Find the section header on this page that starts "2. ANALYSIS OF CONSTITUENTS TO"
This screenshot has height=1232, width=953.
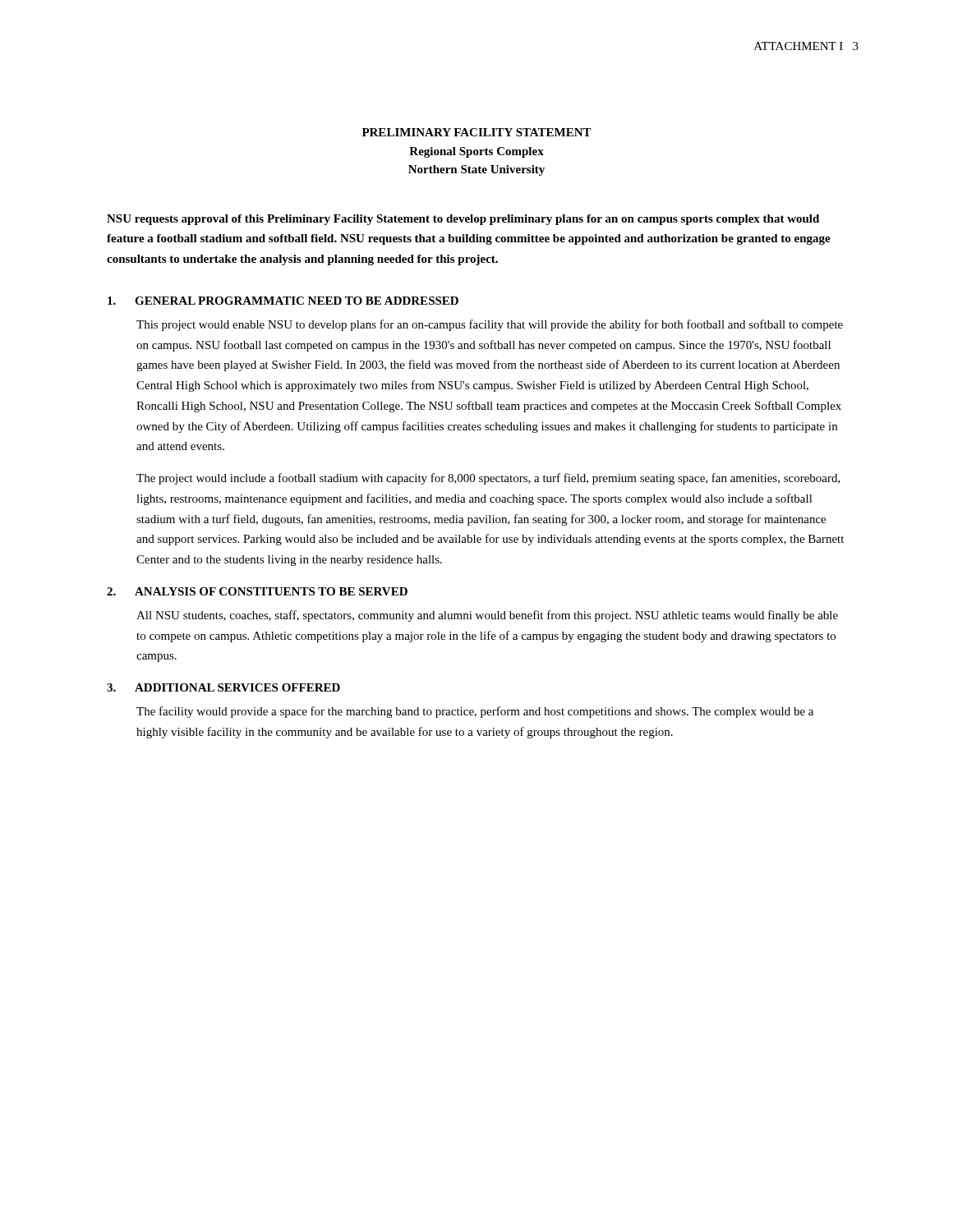(257, 592)
